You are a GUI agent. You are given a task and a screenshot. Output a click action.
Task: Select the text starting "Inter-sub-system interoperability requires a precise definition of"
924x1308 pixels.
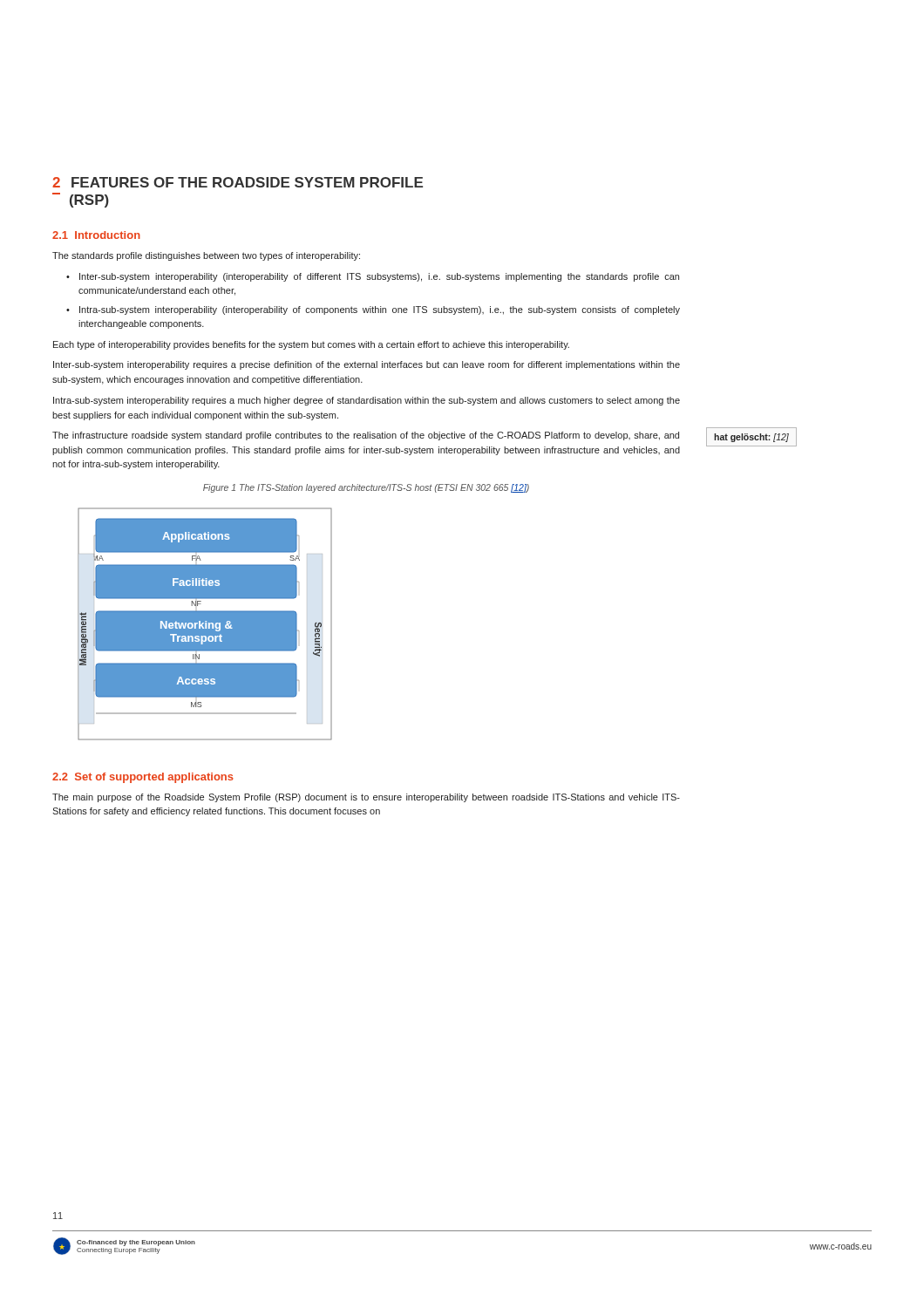[366, 372]
